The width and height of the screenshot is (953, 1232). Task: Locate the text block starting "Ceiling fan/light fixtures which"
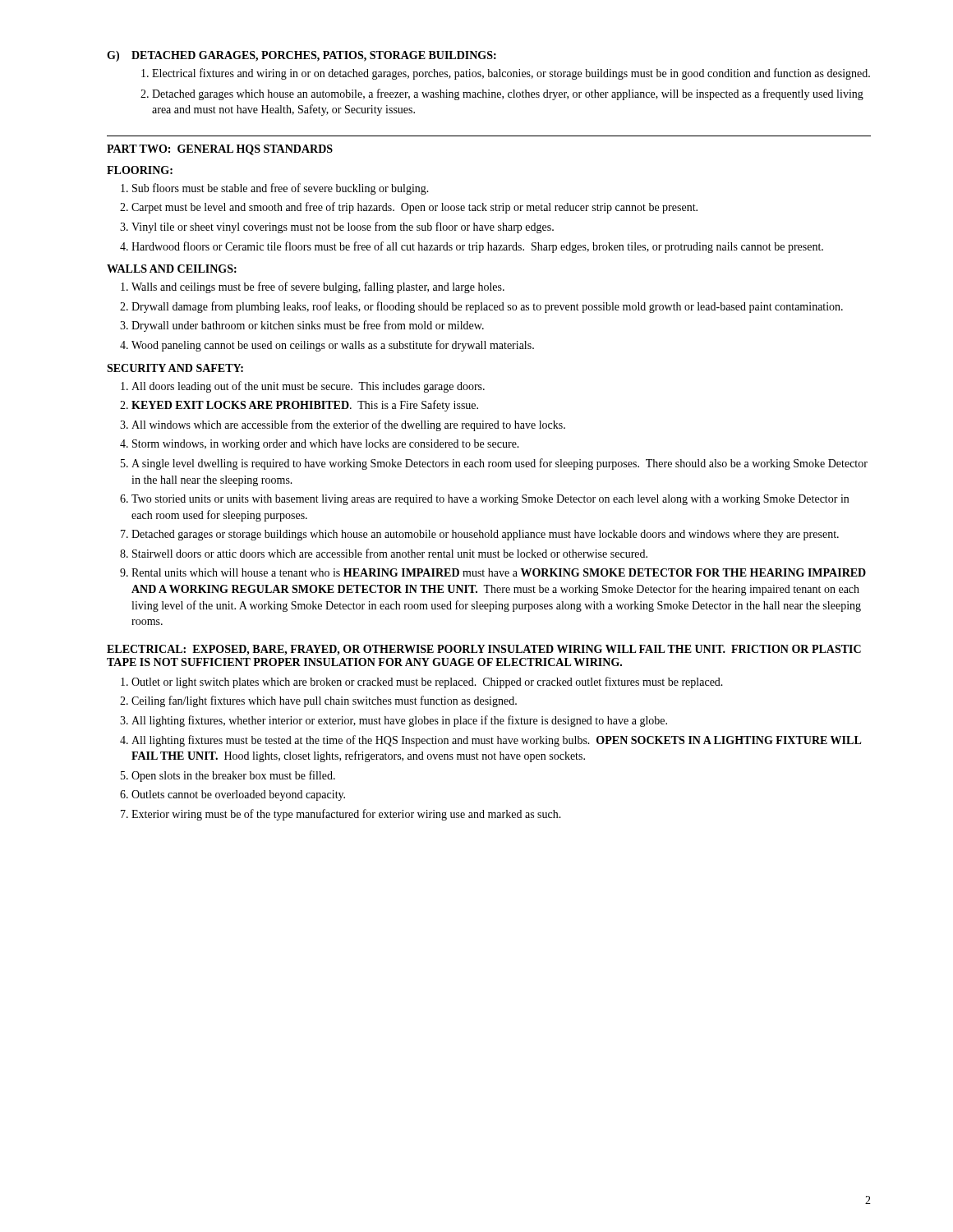pyautogui.click(x=324, y=701)
